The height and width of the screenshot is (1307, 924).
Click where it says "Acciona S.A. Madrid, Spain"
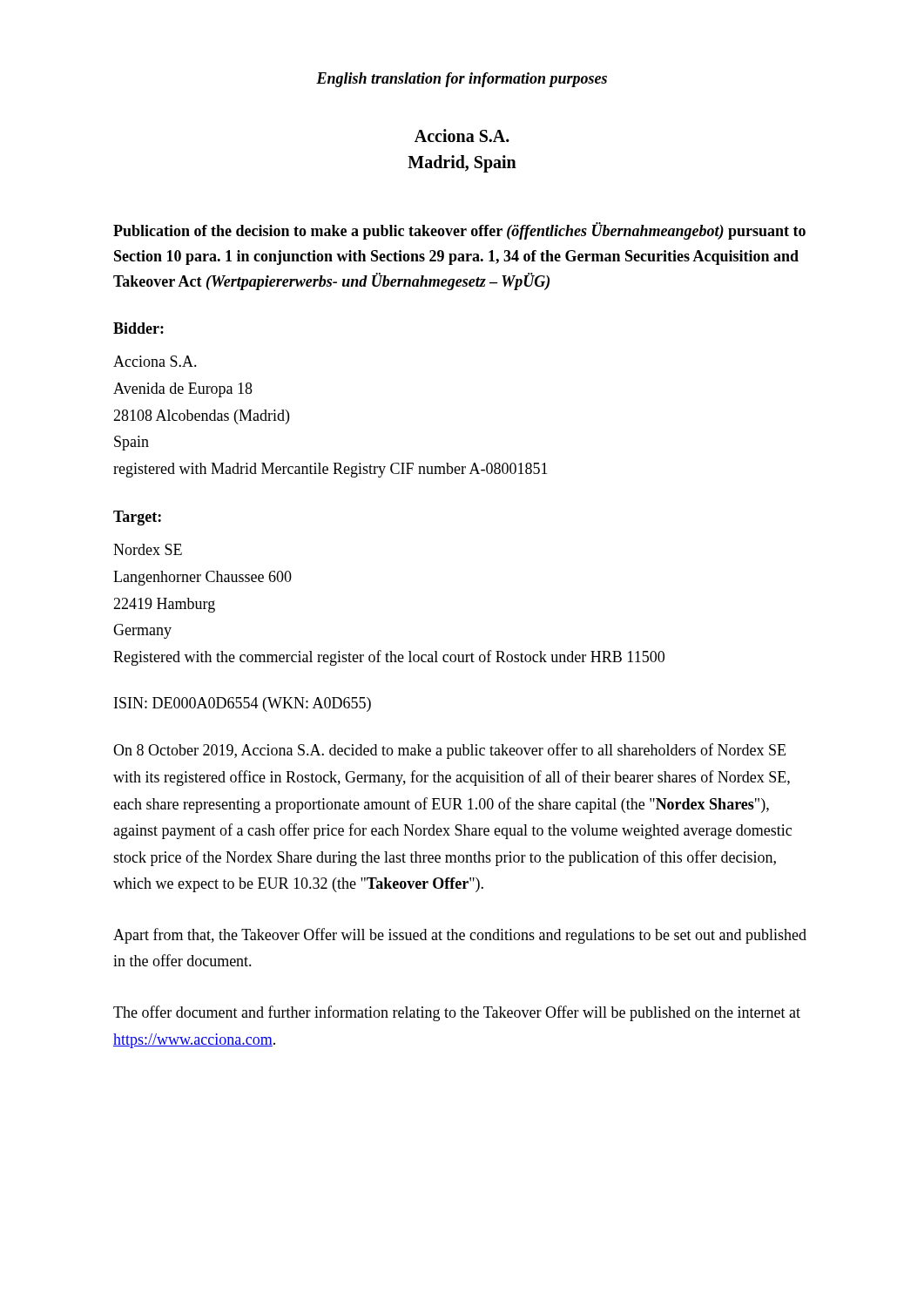pyautogui.click(x=462, y=149)
